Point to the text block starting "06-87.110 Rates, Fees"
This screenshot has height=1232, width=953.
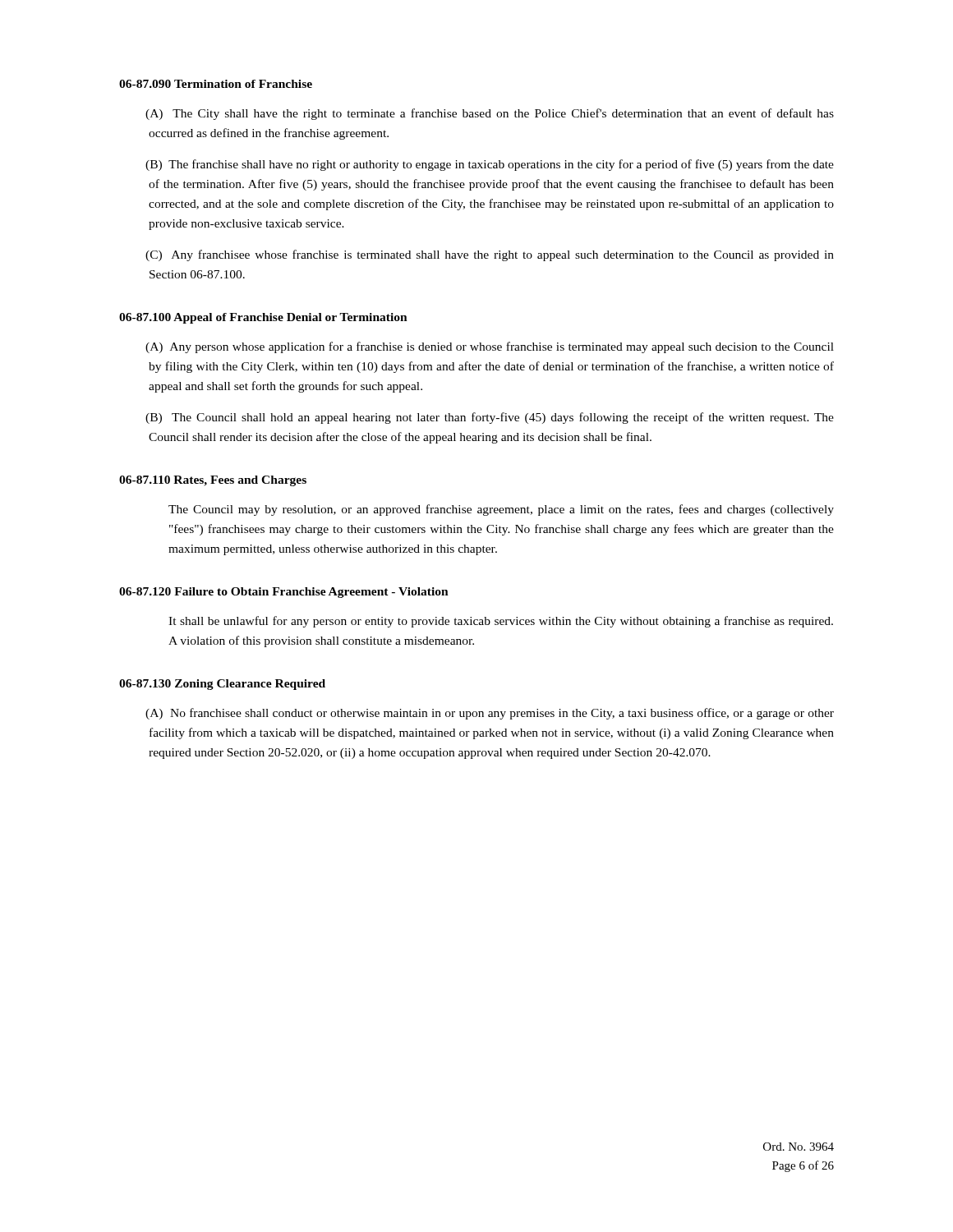click(213, 479)
